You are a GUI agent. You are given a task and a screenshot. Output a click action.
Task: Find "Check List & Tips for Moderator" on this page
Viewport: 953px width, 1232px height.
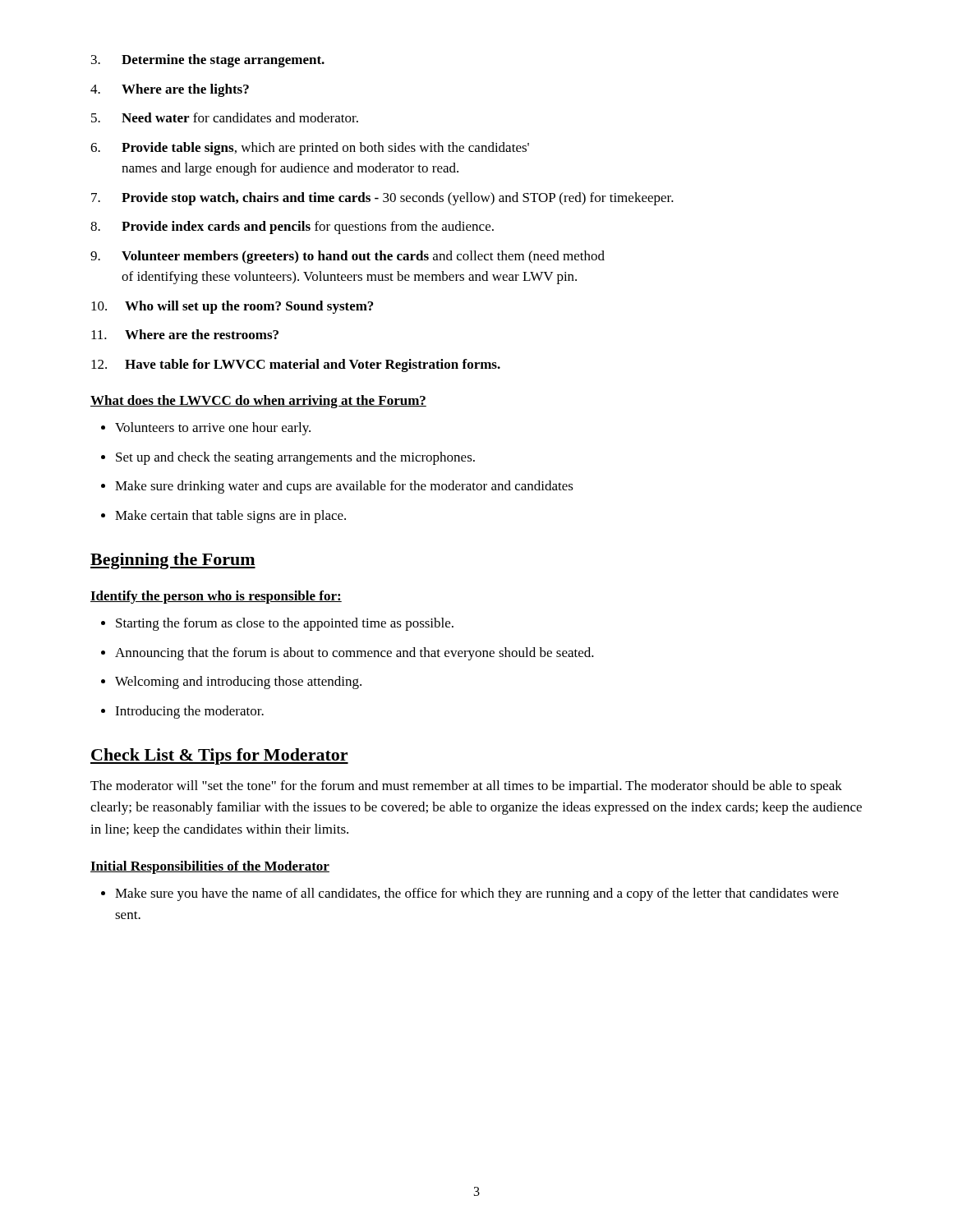[219, 756]
